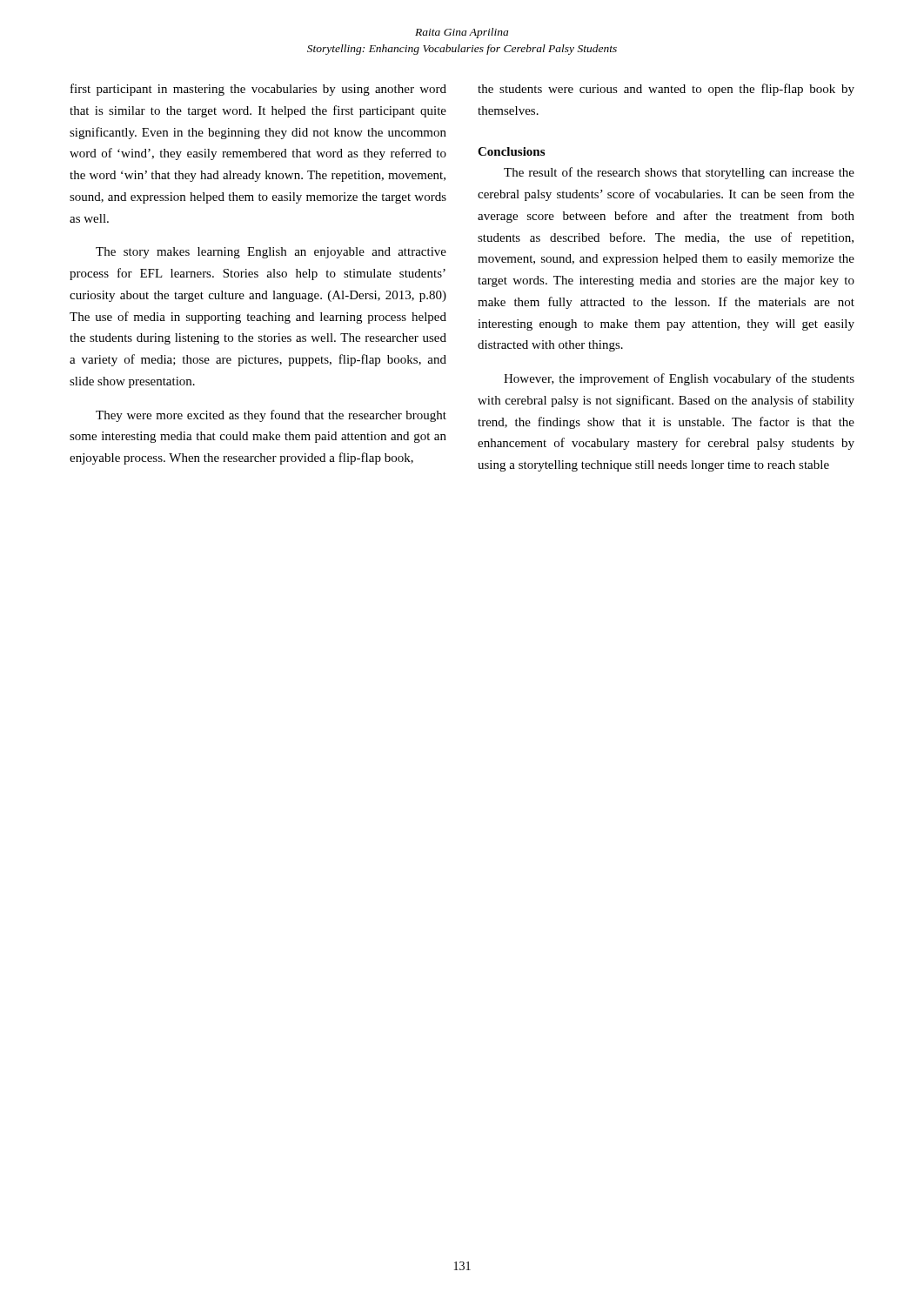Find the block on this page that starts "first participant in mastering"
The height and width of the screenshot is (1305, 924).
pos(258,154)
